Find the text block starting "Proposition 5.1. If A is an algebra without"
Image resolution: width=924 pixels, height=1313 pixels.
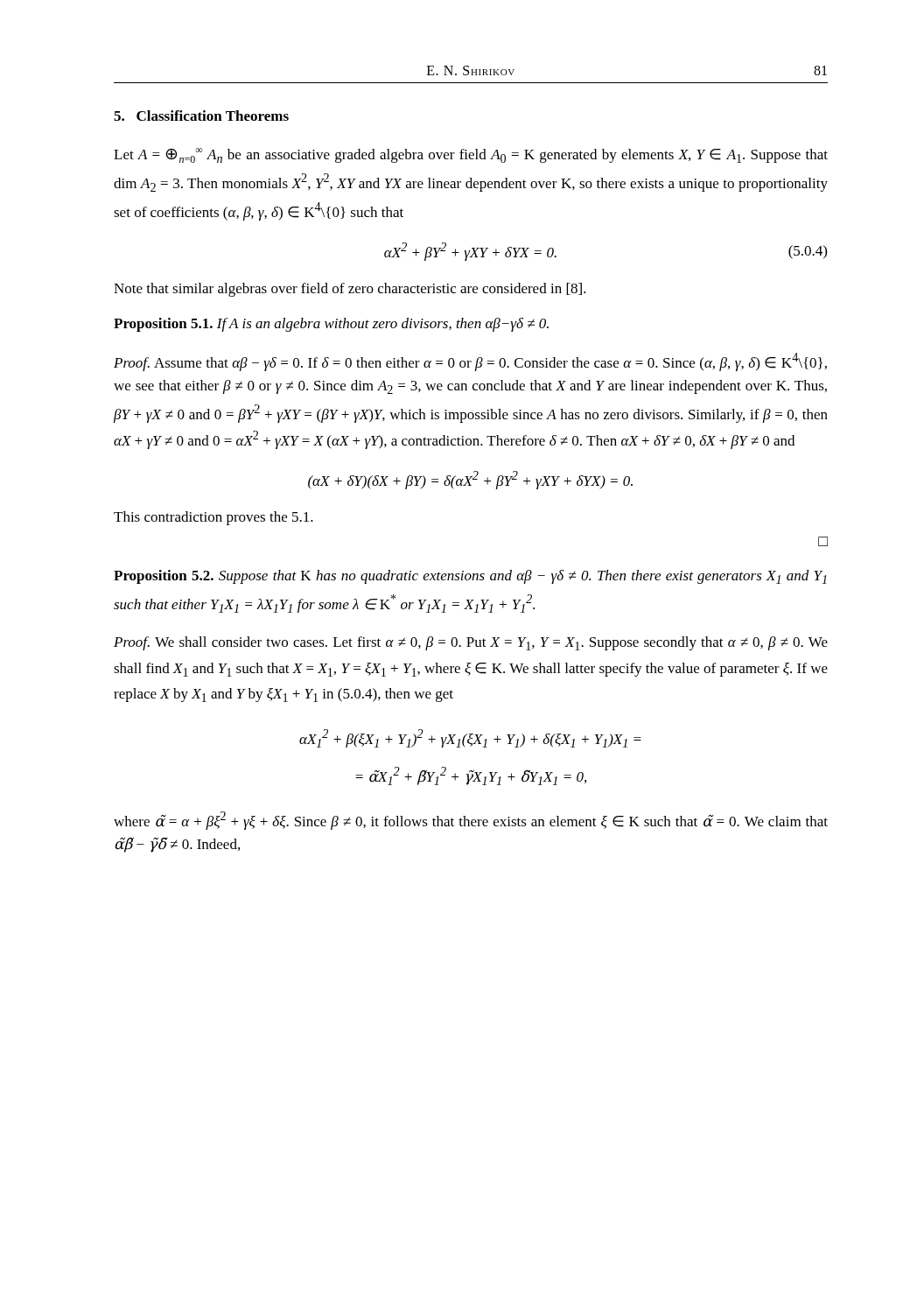pyautogui.click(x=332, y=324)
